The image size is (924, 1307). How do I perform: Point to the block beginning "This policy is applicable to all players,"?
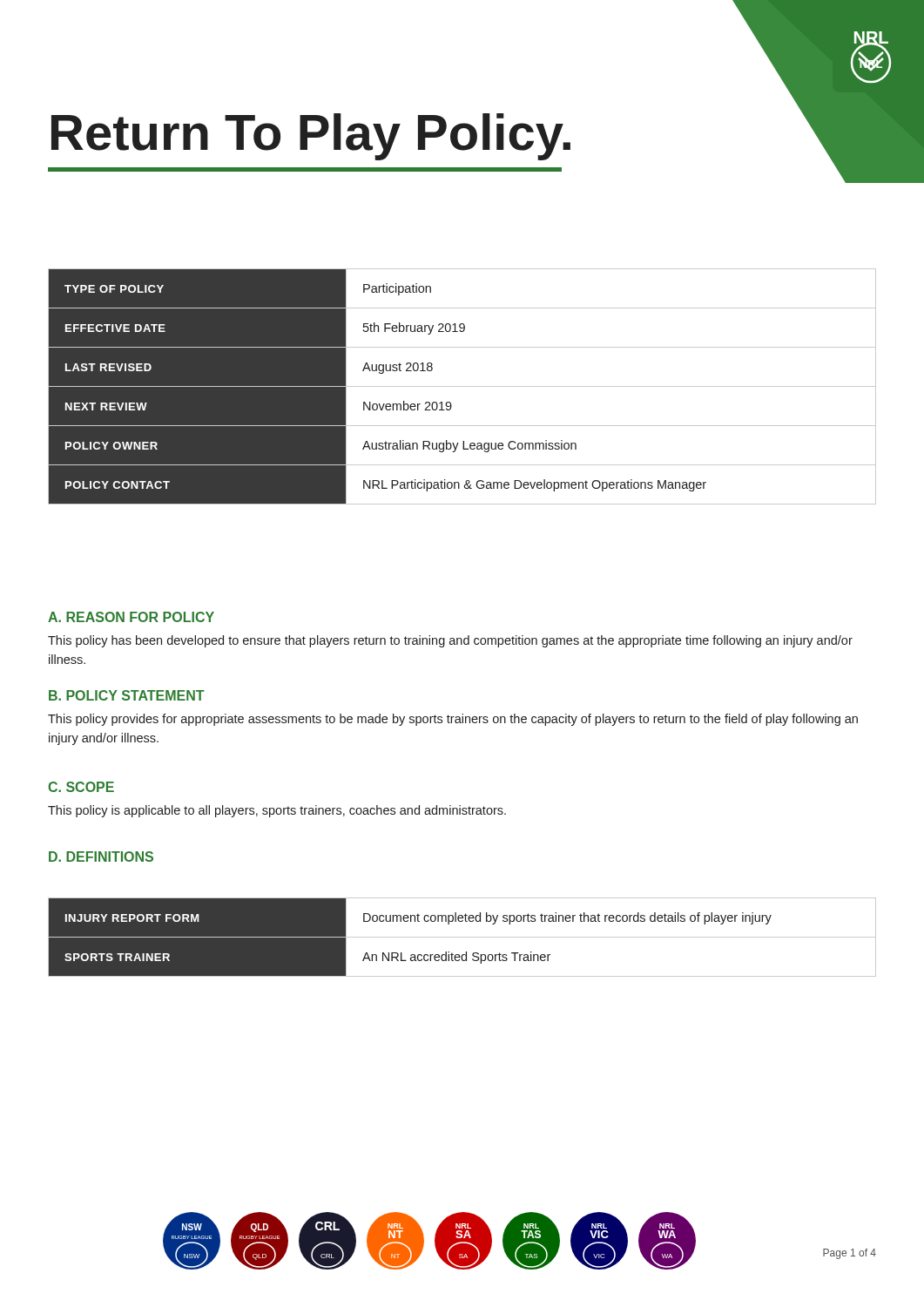click(462, 811)
